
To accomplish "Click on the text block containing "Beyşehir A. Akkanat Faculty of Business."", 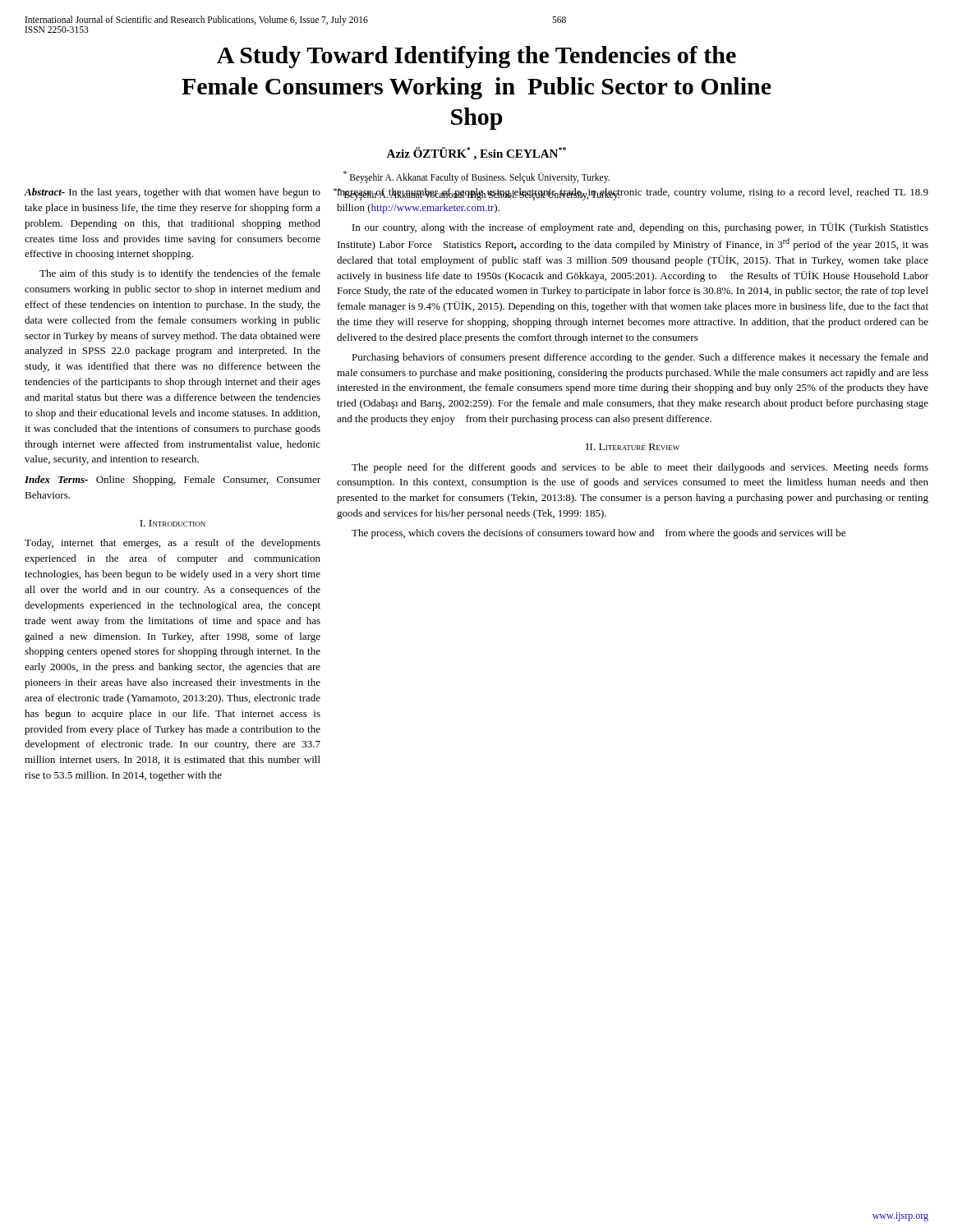I will point(476,184).
